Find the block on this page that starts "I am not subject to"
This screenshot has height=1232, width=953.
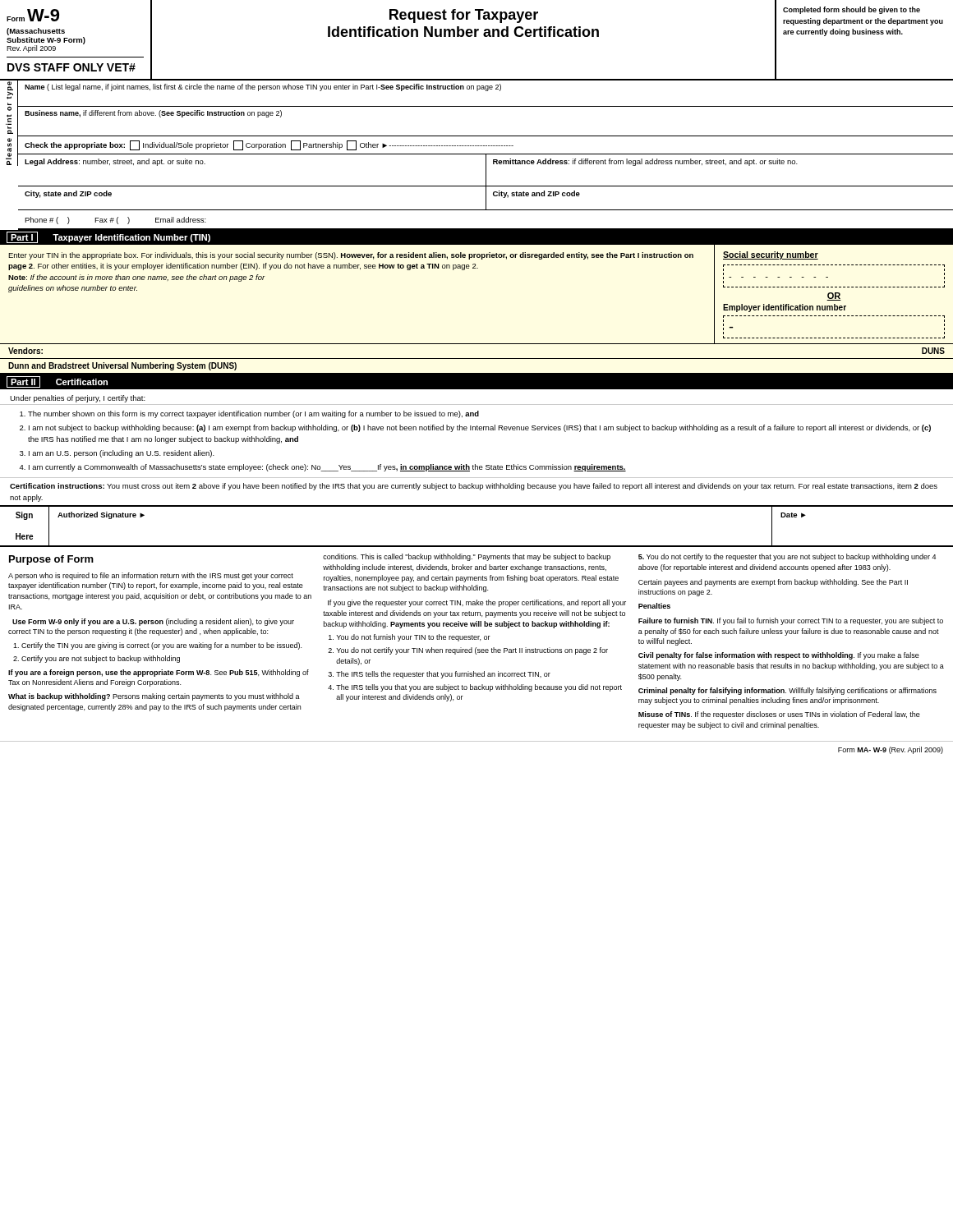[x=480, y=433]
